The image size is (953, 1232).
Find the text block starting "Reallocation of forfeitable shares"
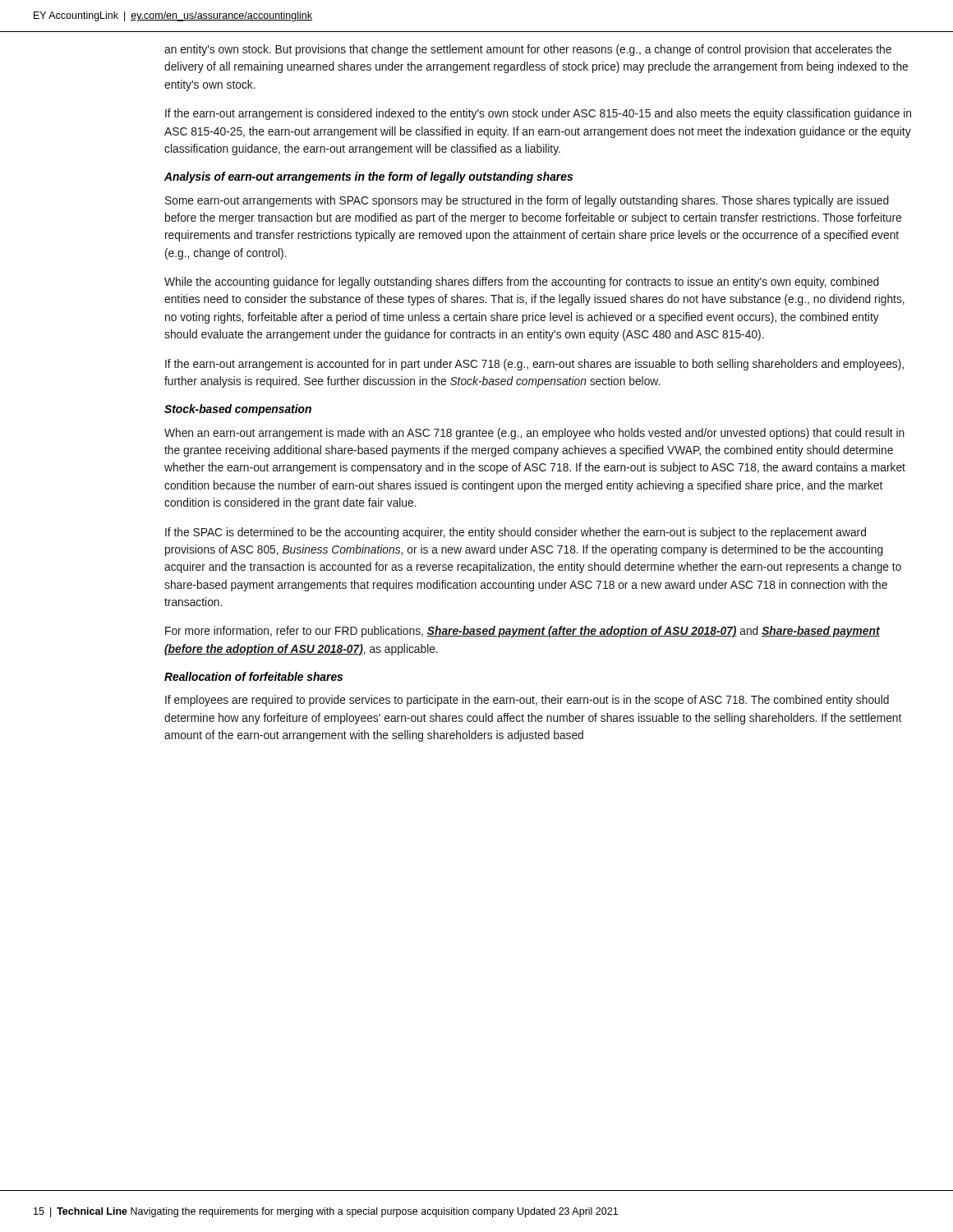click(254, 677)
